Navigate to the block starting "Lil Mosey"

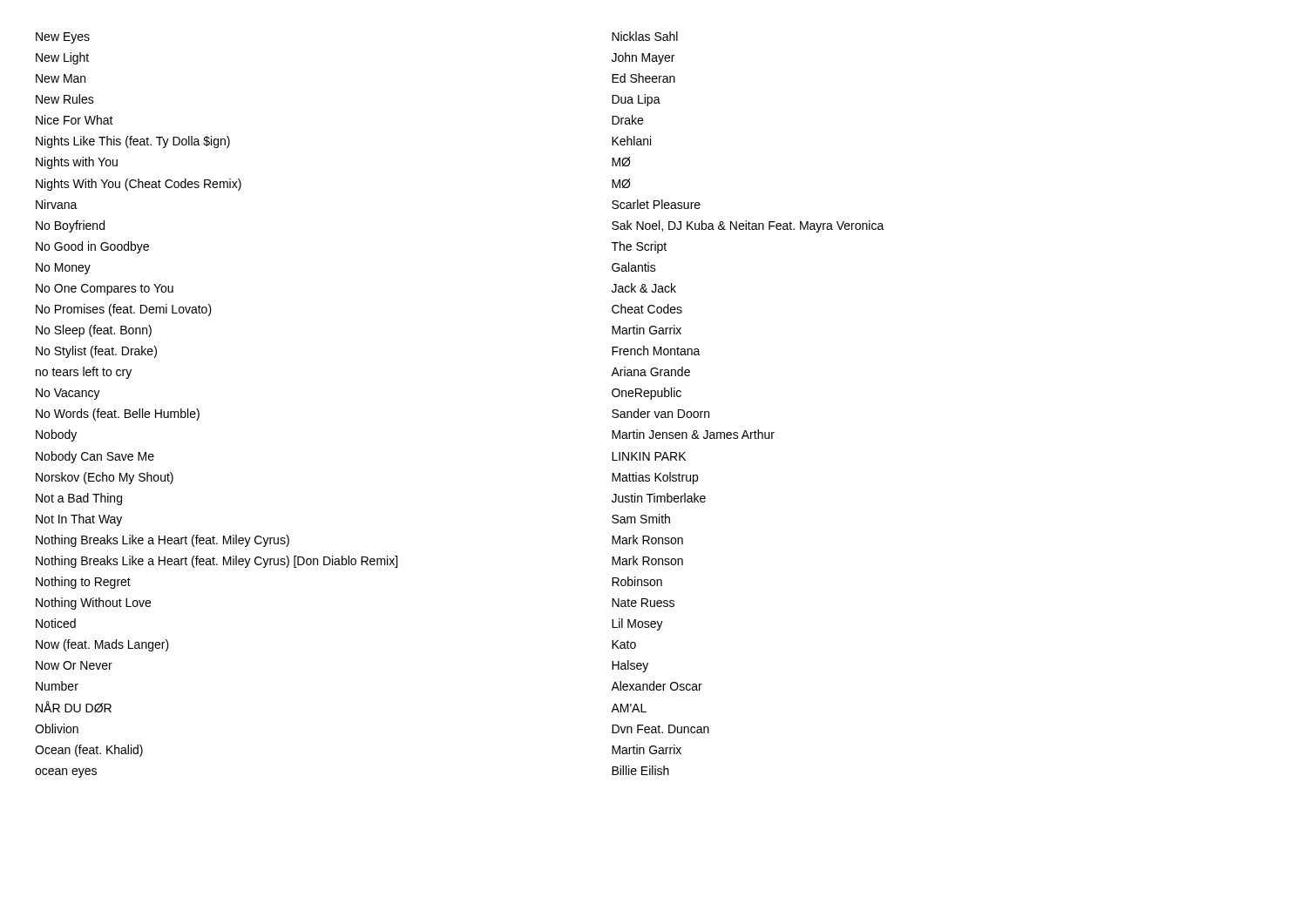(x=637, y=624)
